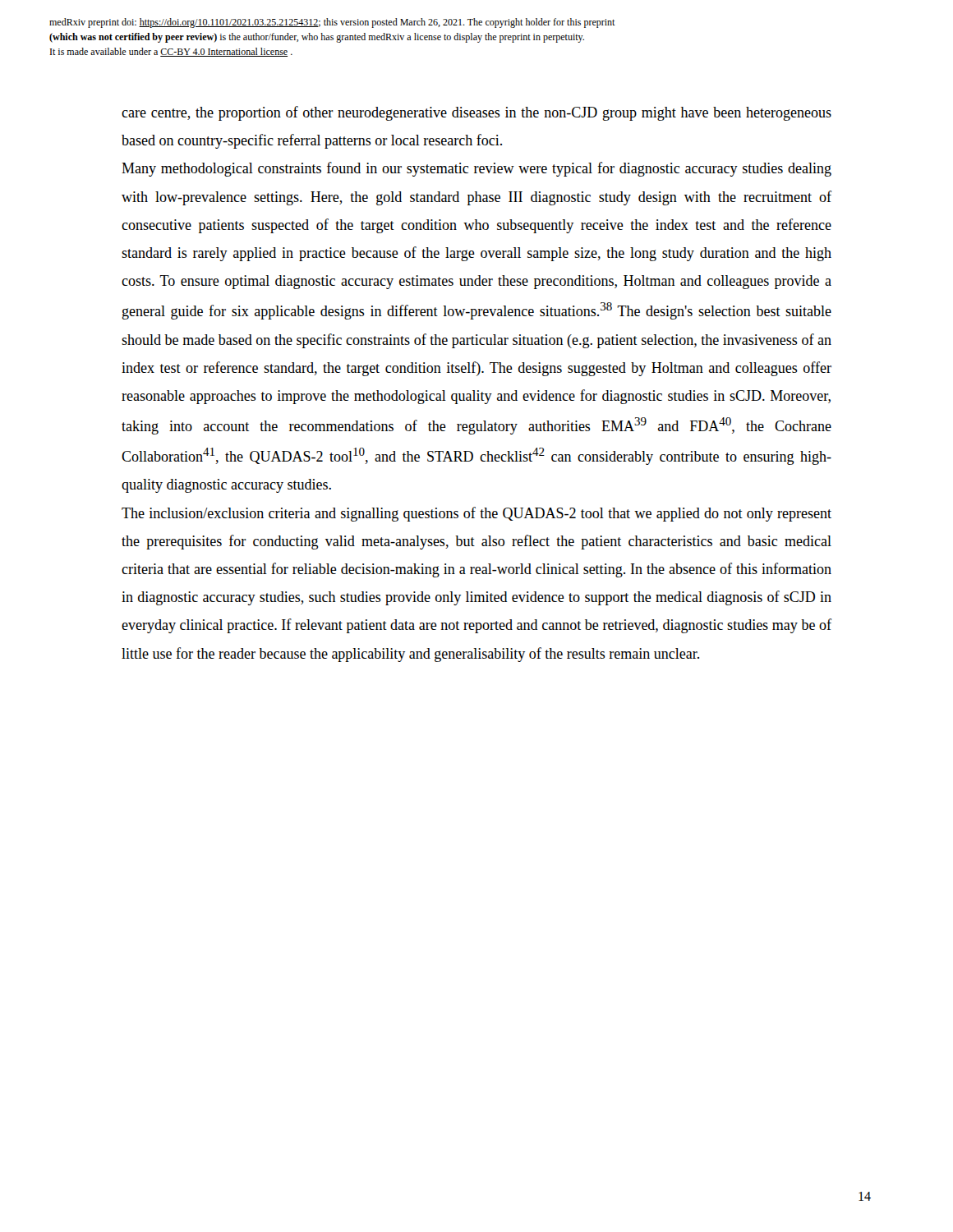Screen dimensions: 1232x953
Task: Find the text block that reads "Many methodological constraints found in"
Action: click(x=476, y=327)
